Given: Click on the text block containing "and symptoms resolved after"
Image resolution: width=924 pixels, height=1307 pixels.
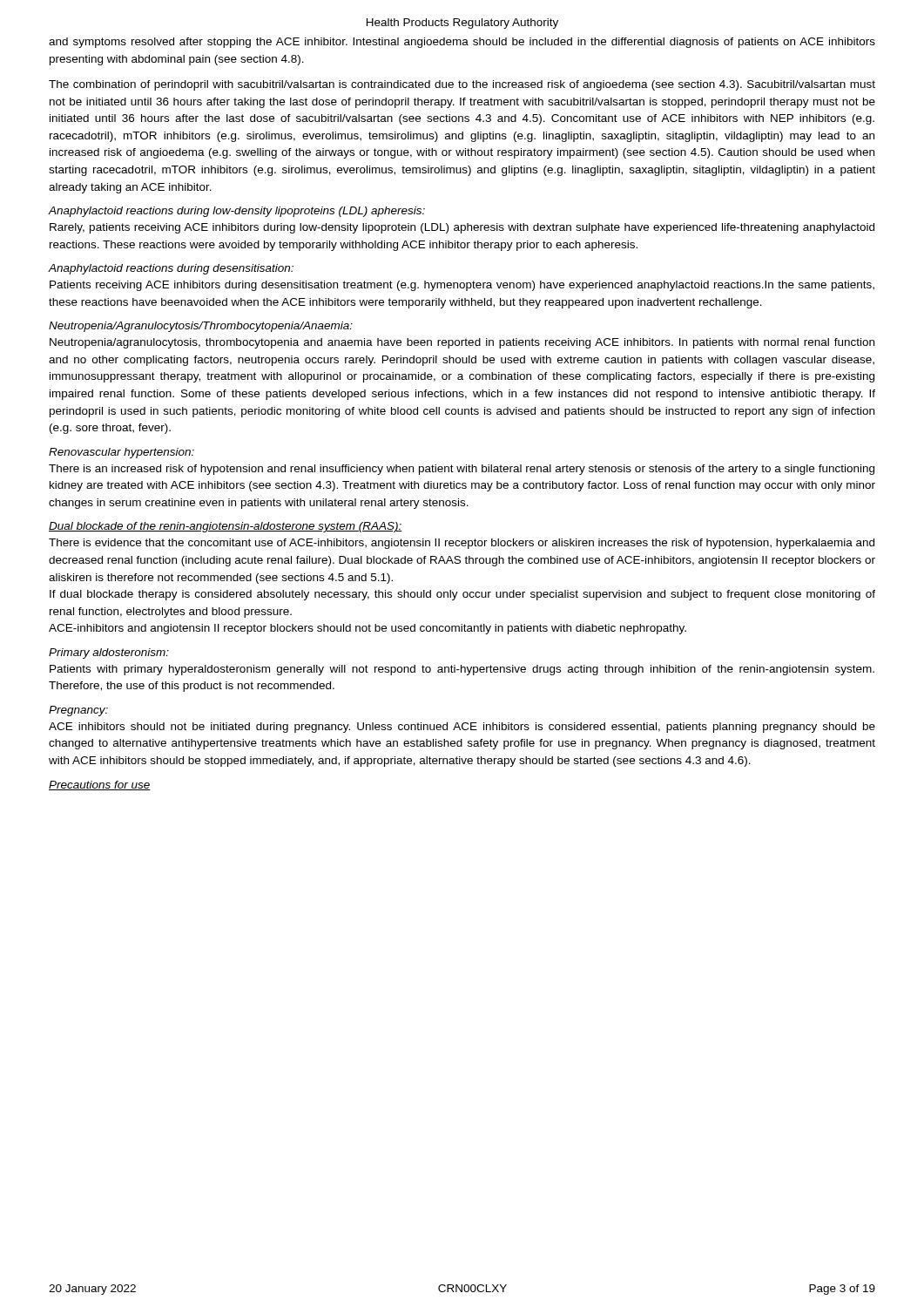Looking at the screenshot, I should click(x=462, y=50).
